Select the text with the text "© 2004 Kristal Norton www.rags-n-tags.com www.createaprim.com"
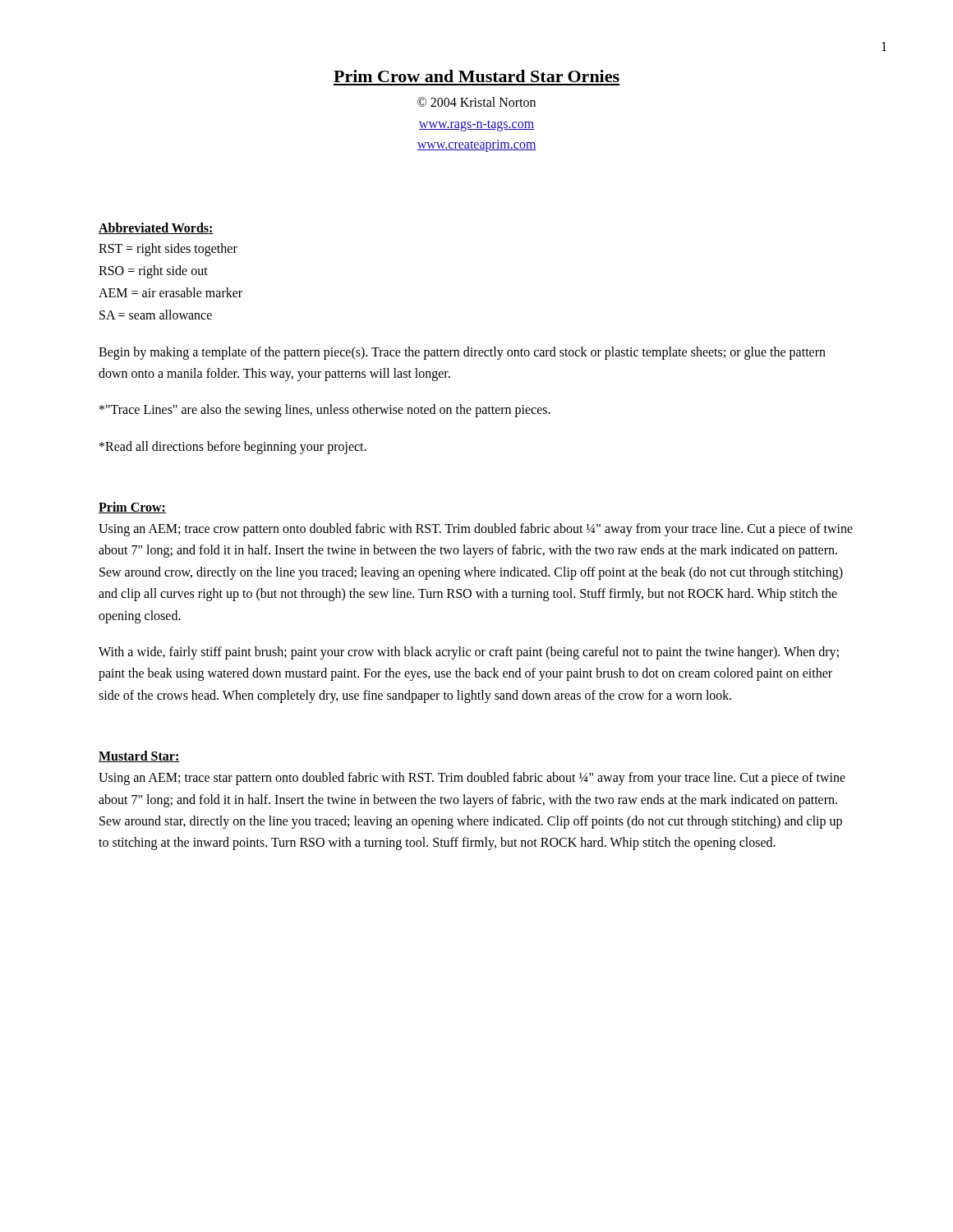The width and height of the screenshot is (953, 1232). click(476, 123)
